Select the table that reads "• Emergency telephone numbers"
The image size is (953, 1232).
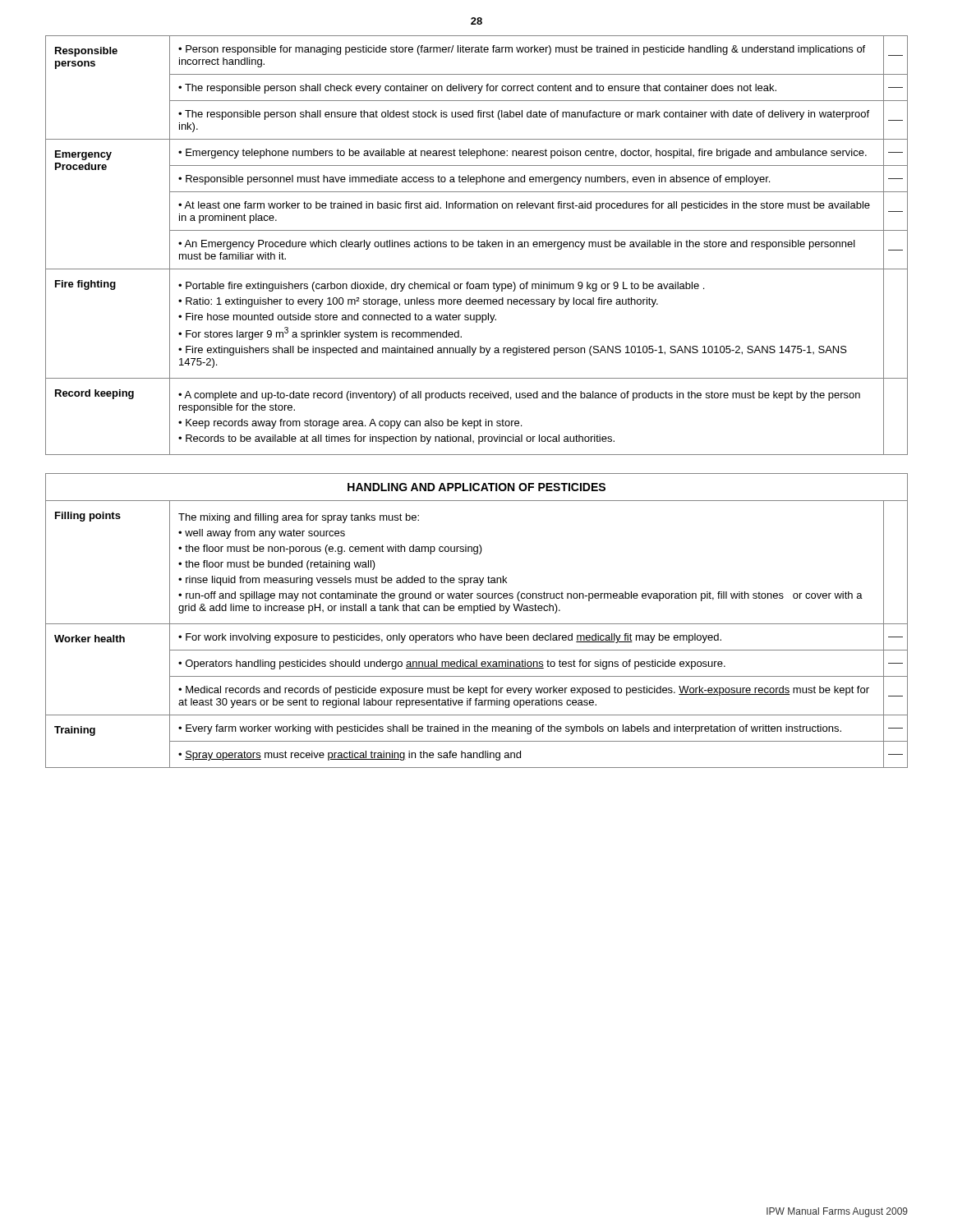[476, 245]
